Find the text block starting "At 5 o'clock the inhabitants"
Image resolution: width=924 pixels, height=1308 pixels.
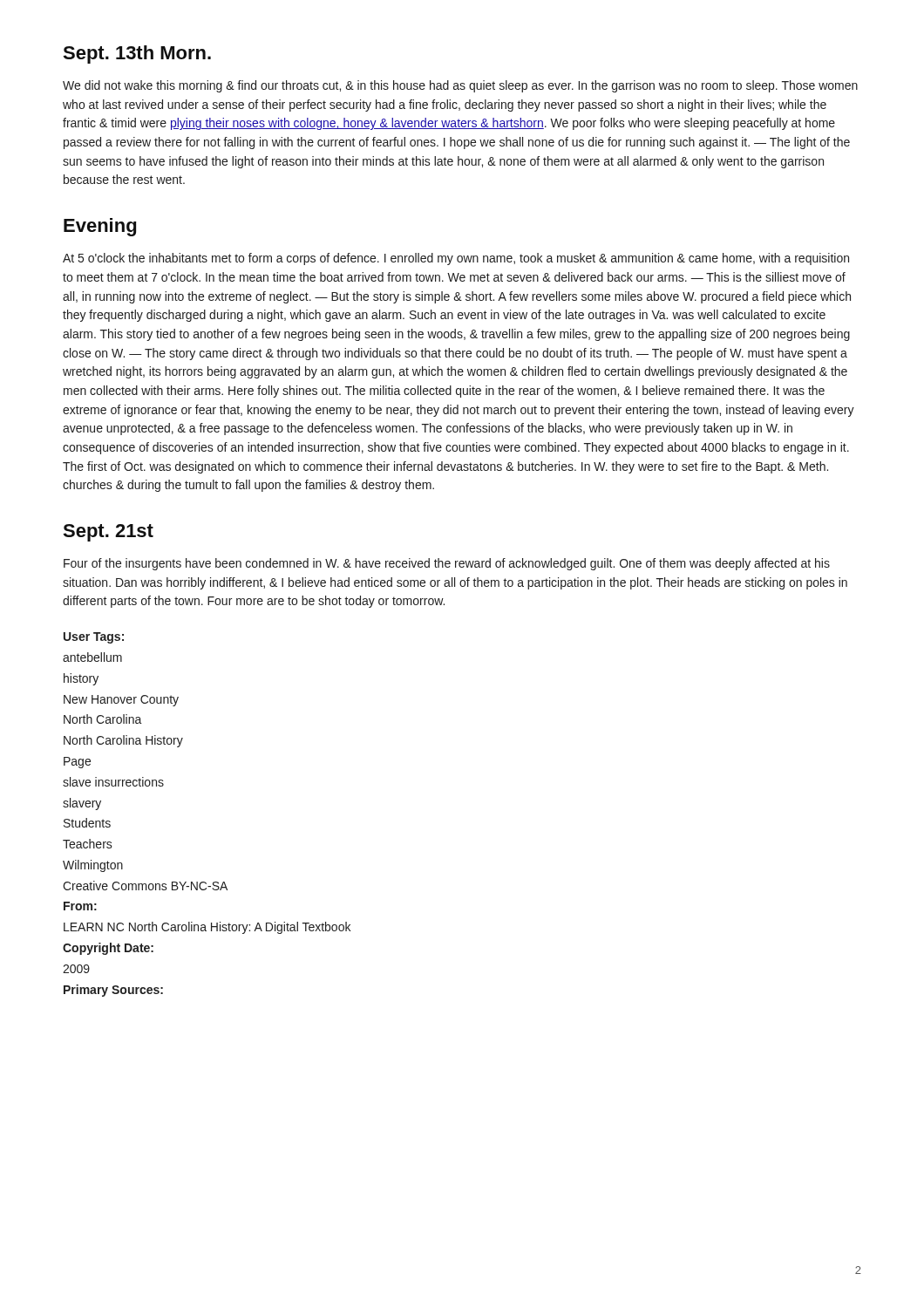pos(462,372)
